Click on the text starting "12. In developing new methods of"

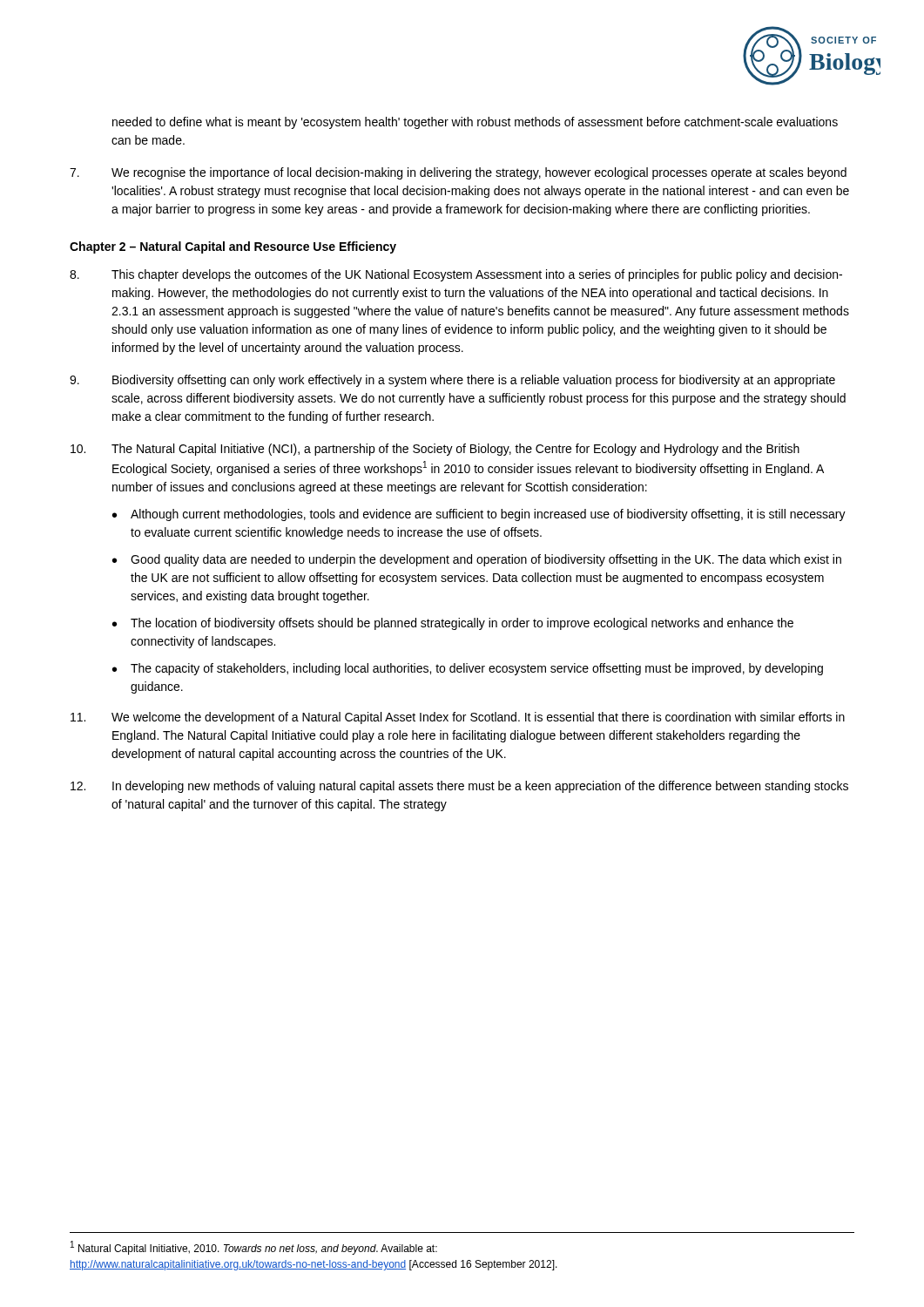[x=462, y=795]
